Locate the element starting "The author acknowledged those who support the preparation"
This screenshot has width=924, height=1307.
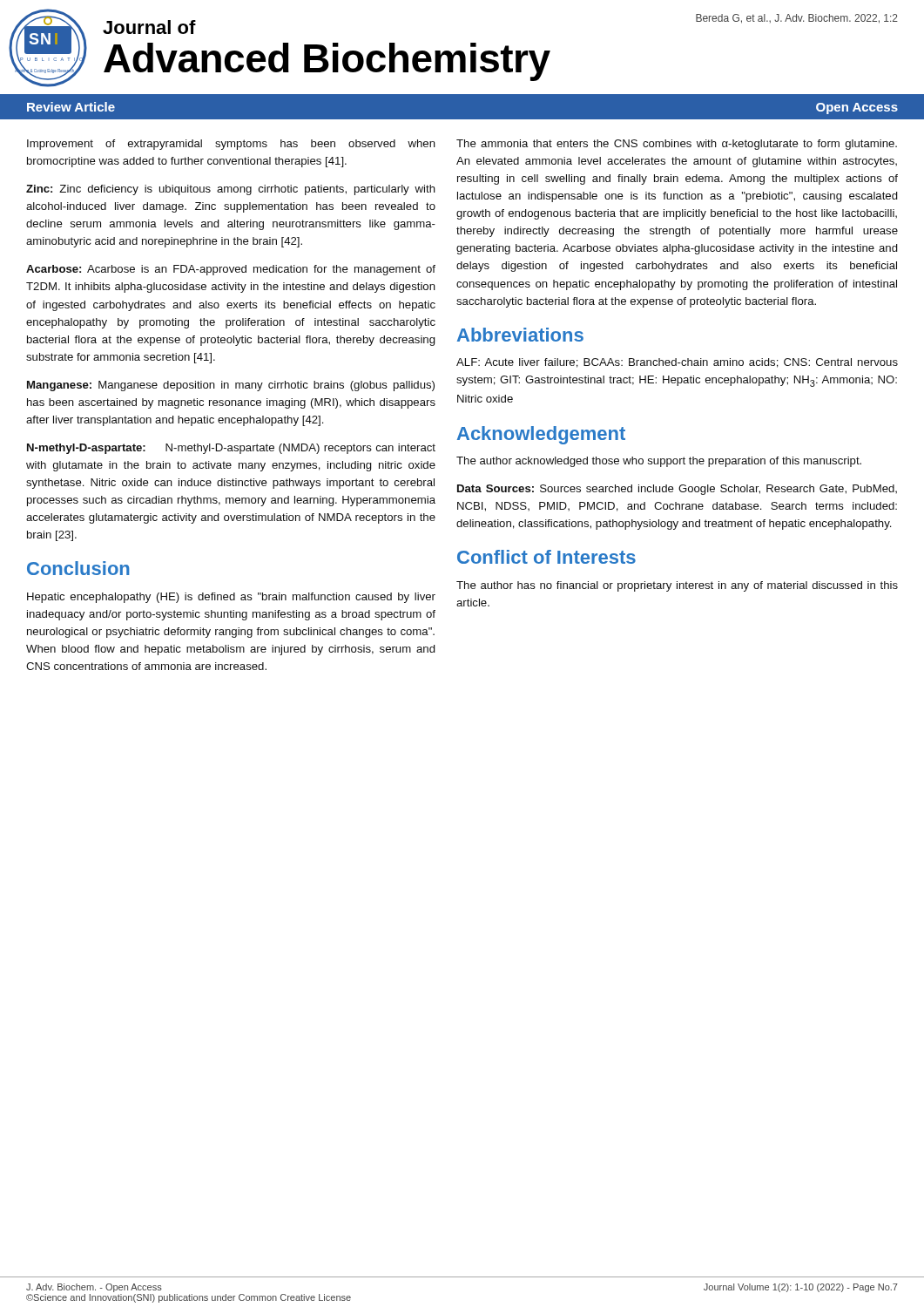click(x=659, y=460)
